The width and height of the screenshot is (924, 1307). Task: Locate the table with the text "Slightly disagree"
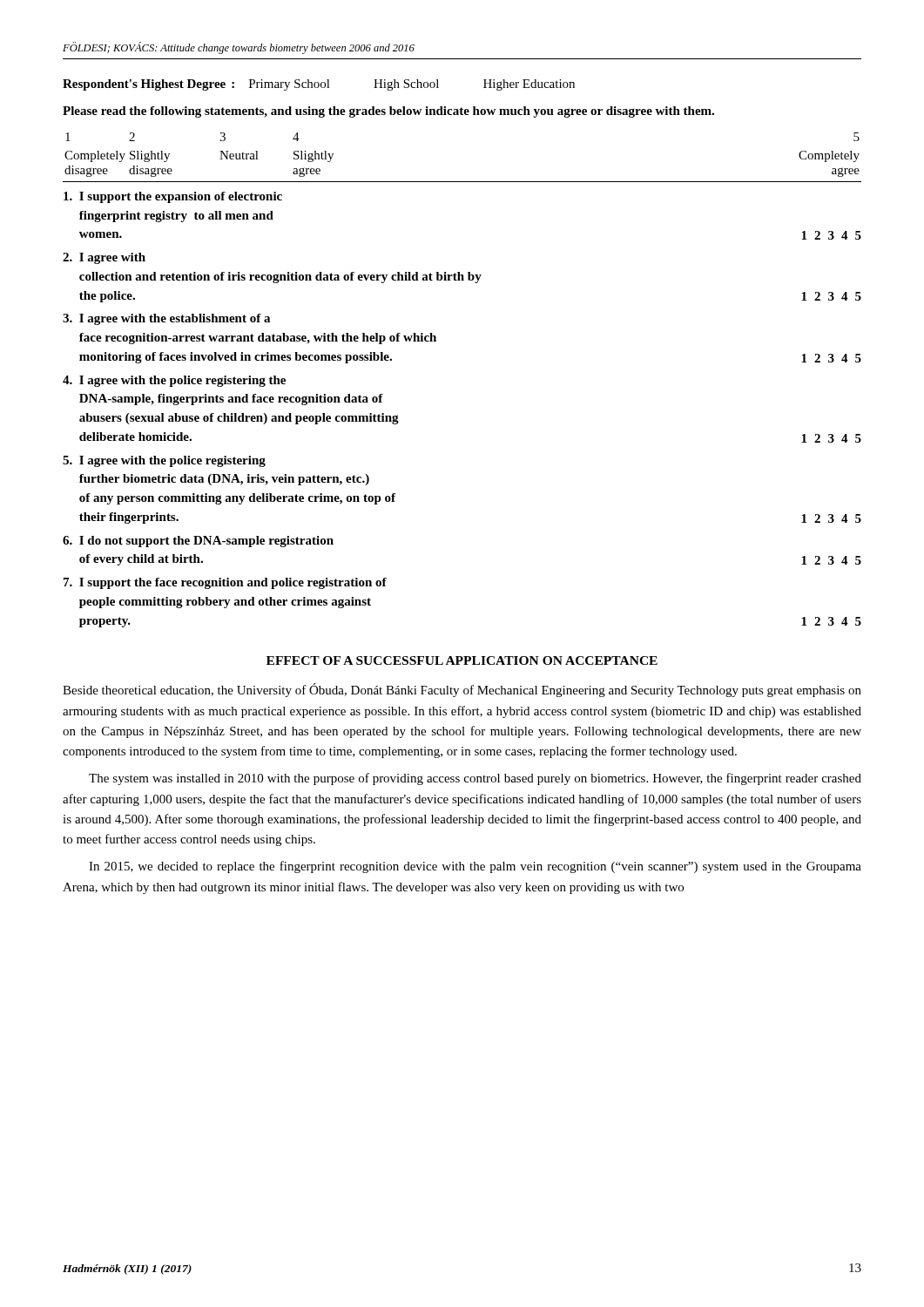coord(462,155)
